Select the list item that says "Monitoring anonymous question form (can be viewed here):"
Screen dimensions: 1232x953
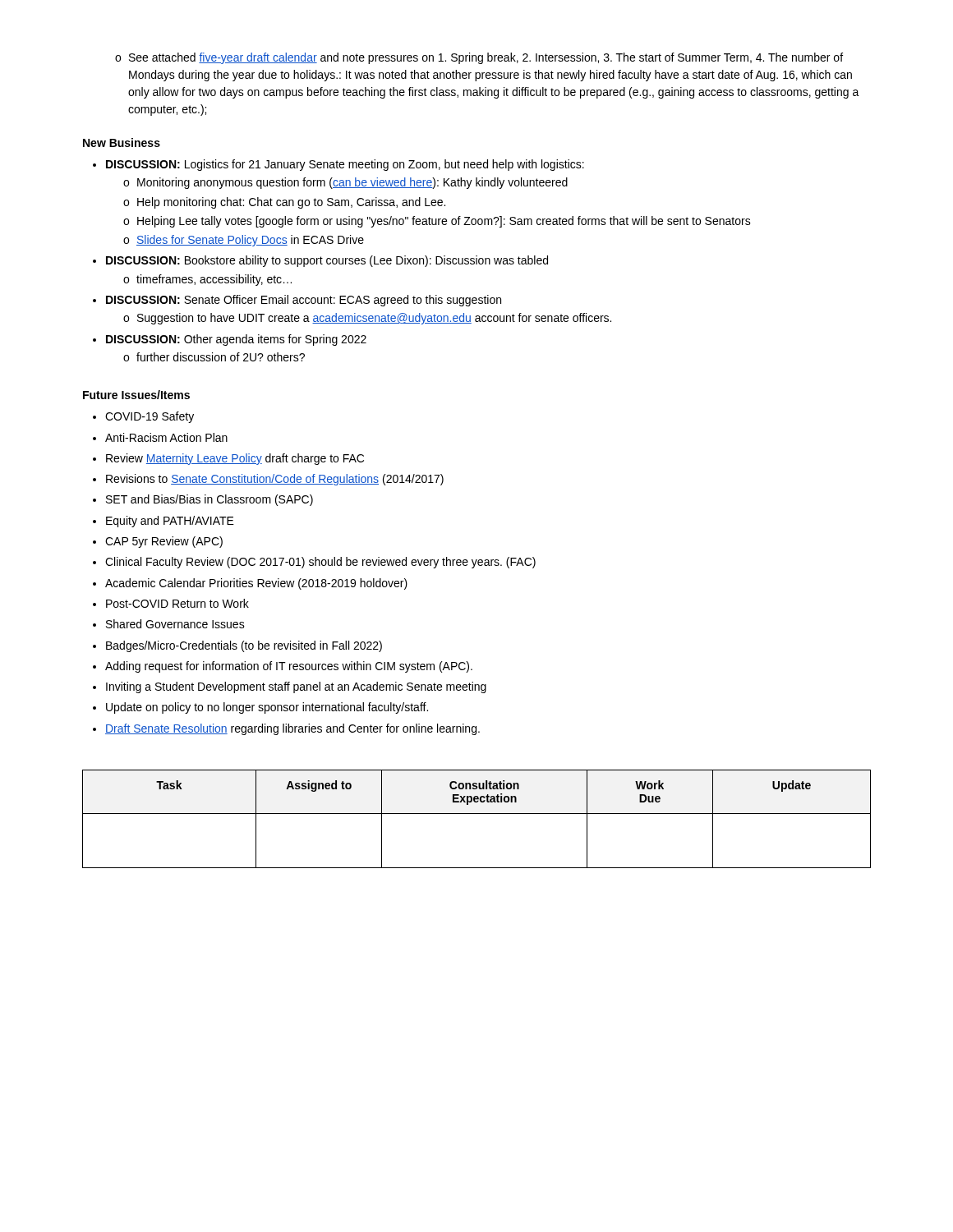tap(352, 183)
